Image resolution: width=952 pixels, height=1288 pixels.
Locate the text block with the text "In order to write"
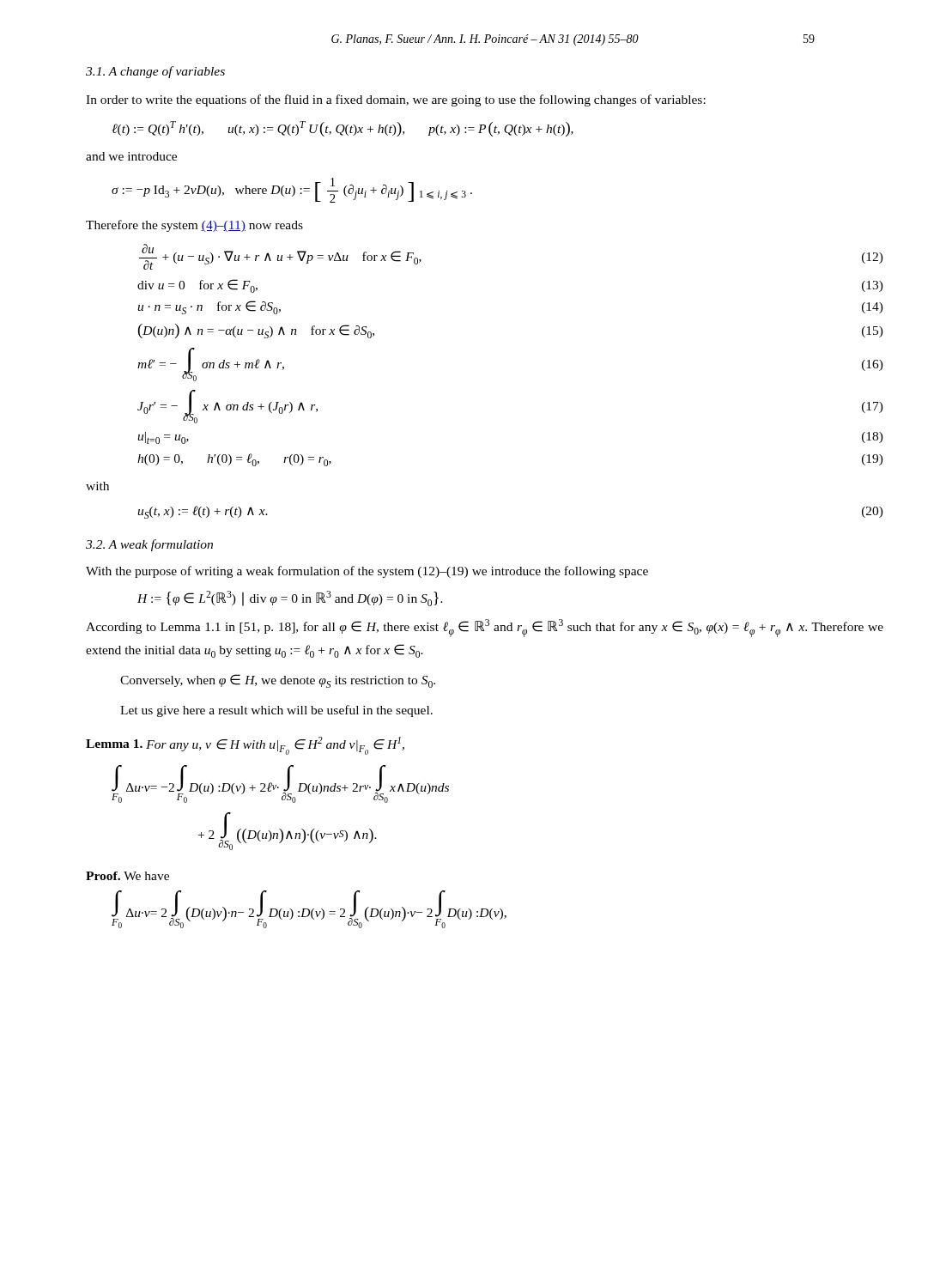point(396,99)
